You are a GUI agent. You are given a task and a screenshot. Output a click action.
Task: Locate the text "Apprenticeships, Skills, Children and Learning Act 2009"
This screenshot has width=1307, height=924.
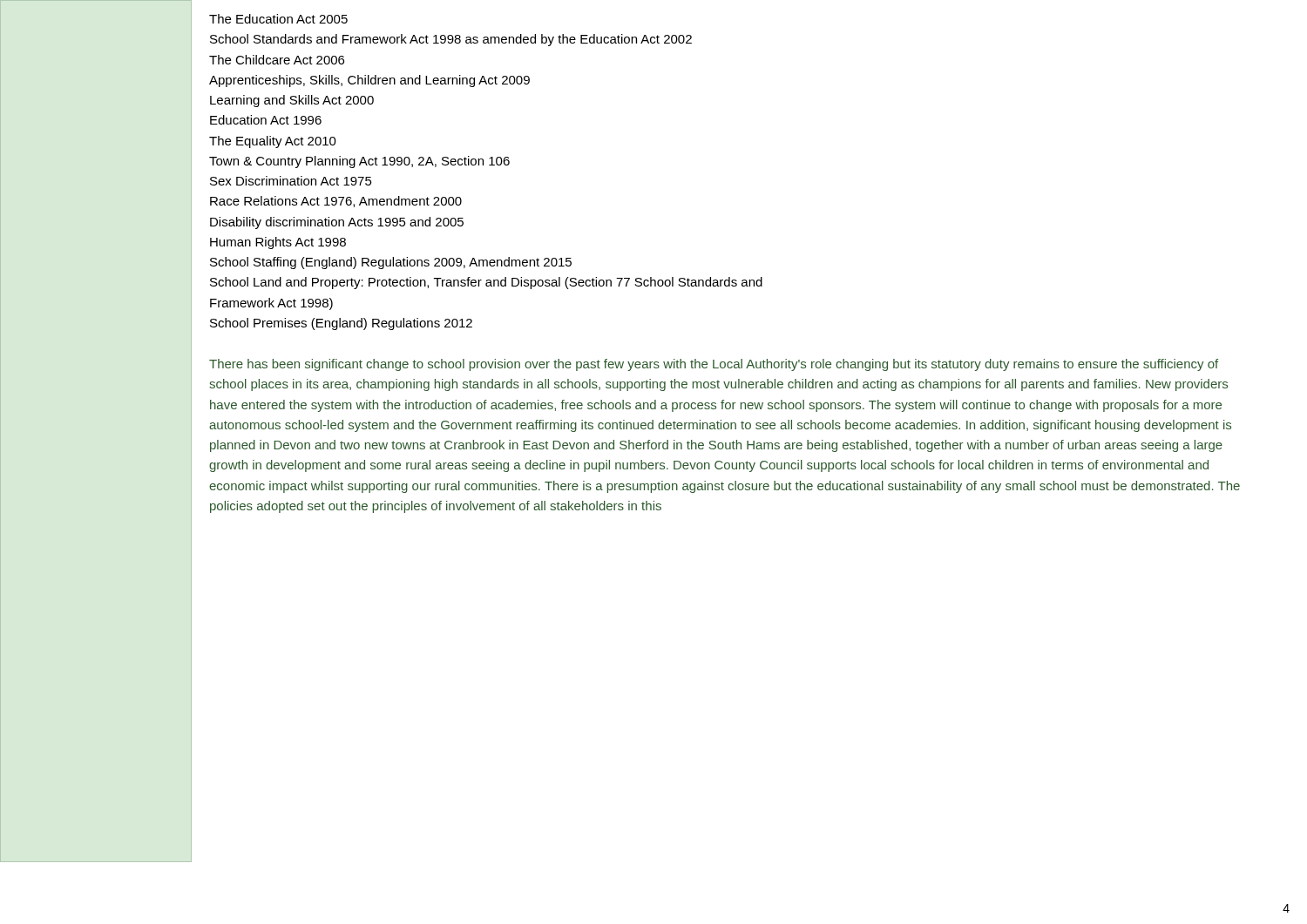(370, 79)
